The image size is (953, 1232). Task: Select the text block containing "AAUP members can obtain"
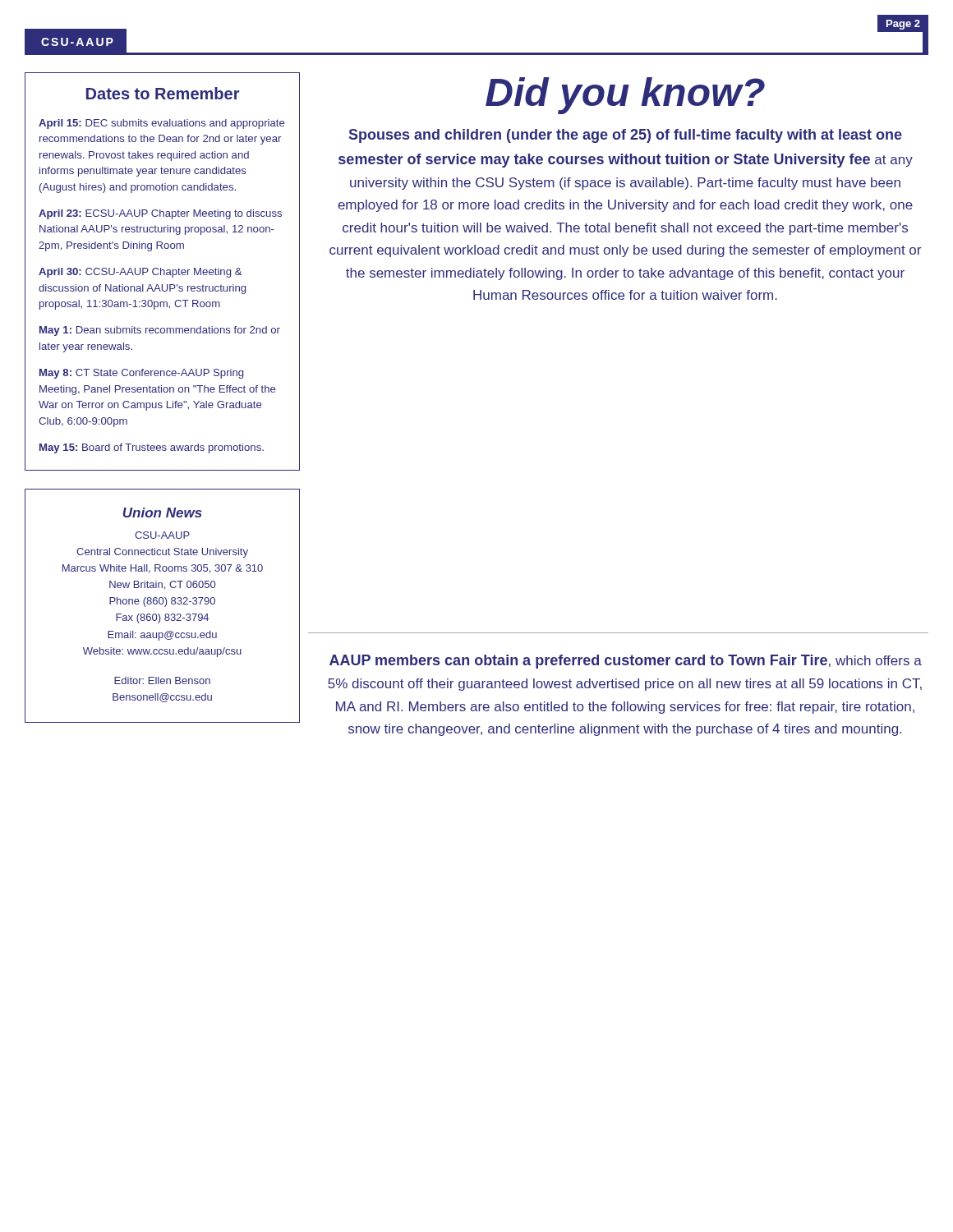(625, 694)
